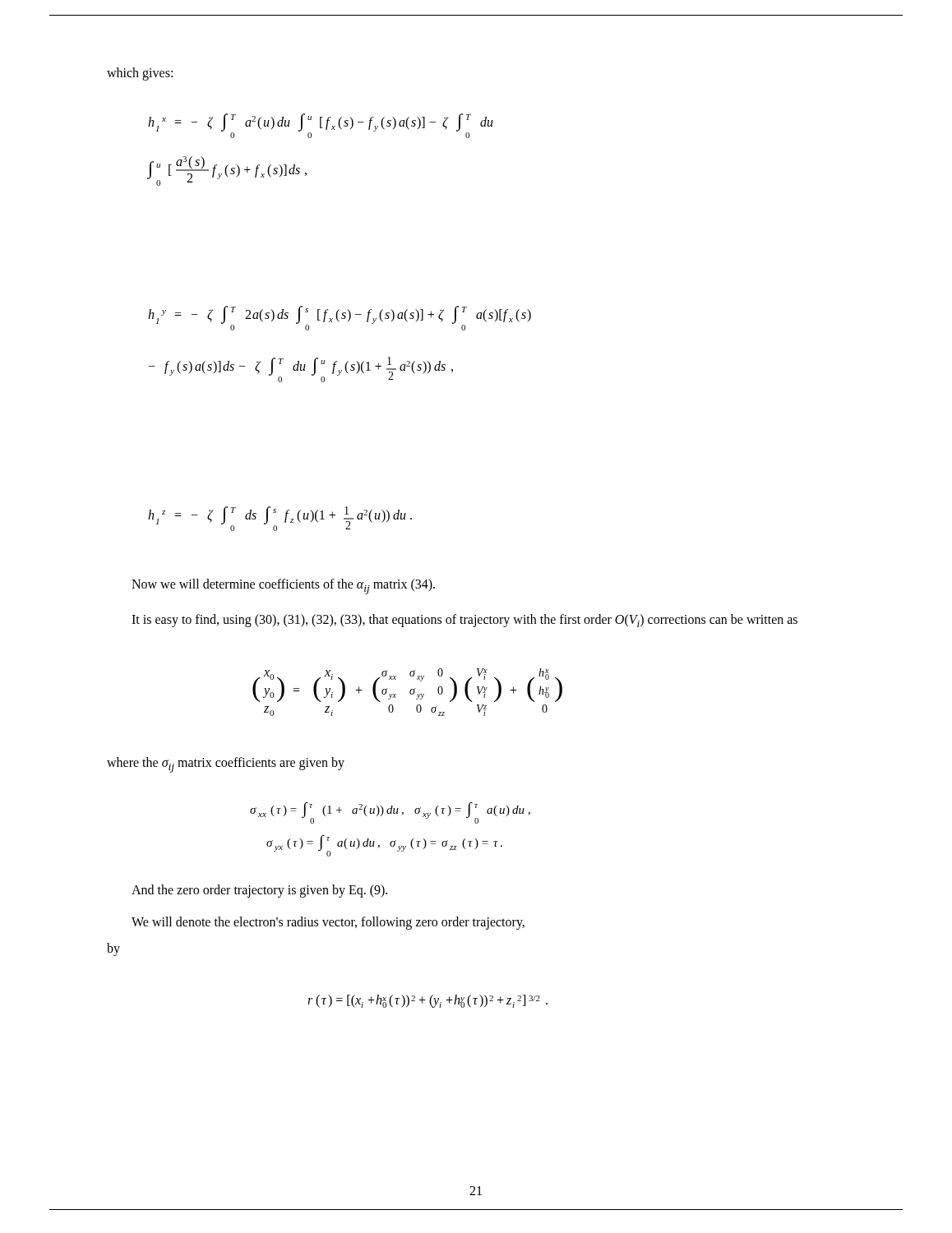Image resolution: width=952 pixels, height=1233 pixels.
Task: Locate the text block with the text "It is easy to find, using"
Action: point(465,621)
